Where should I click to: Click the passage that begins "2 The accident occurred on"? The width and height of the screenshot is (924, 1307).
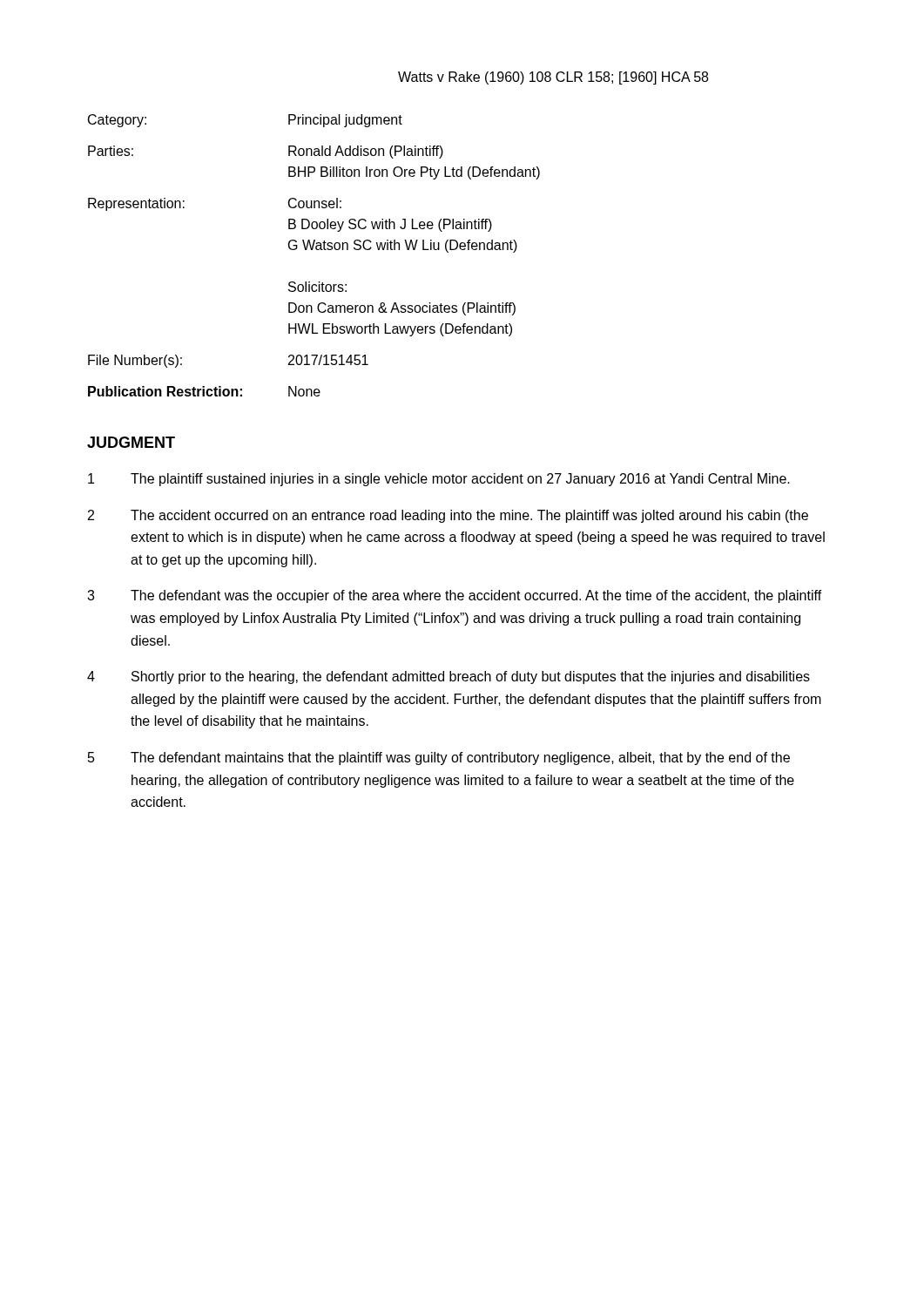[462, 538]
